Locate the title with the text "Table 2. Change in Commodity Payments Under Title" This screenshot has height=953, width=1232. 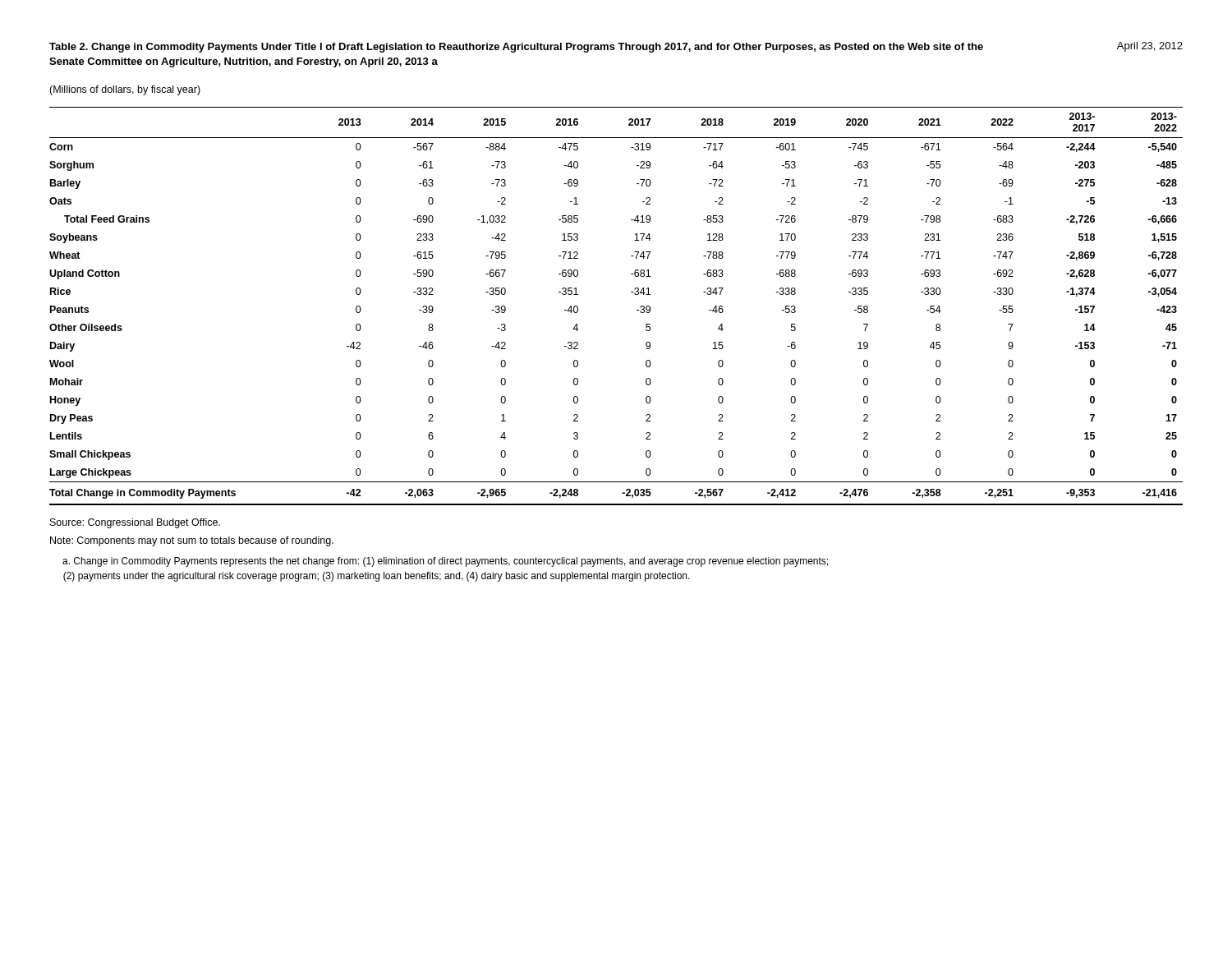click(x=516, y=54)
